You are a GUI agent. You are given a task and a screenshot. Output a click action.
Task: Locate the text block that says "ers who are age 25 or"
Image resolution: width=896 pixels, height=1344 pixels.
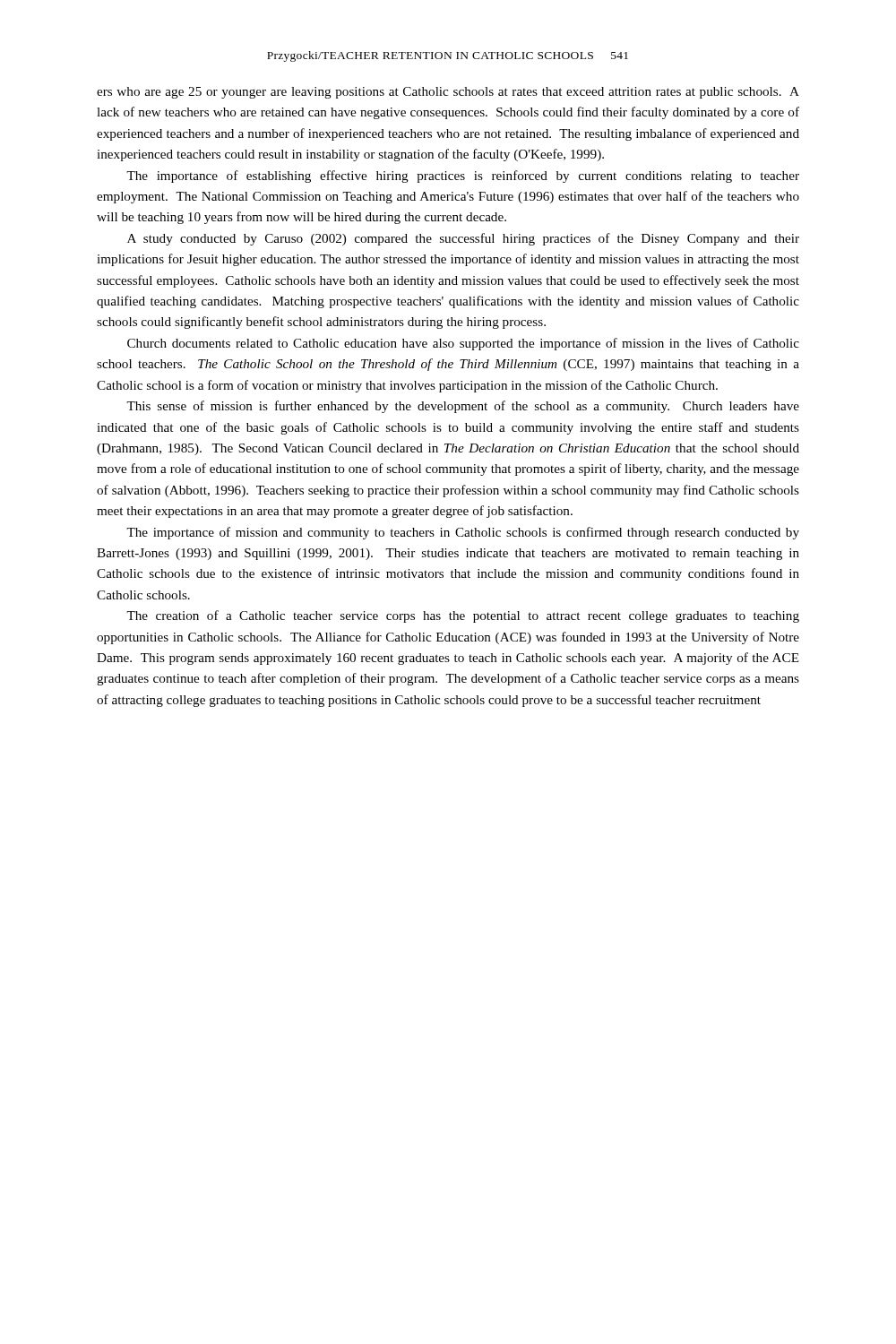(x=448, y=395)
